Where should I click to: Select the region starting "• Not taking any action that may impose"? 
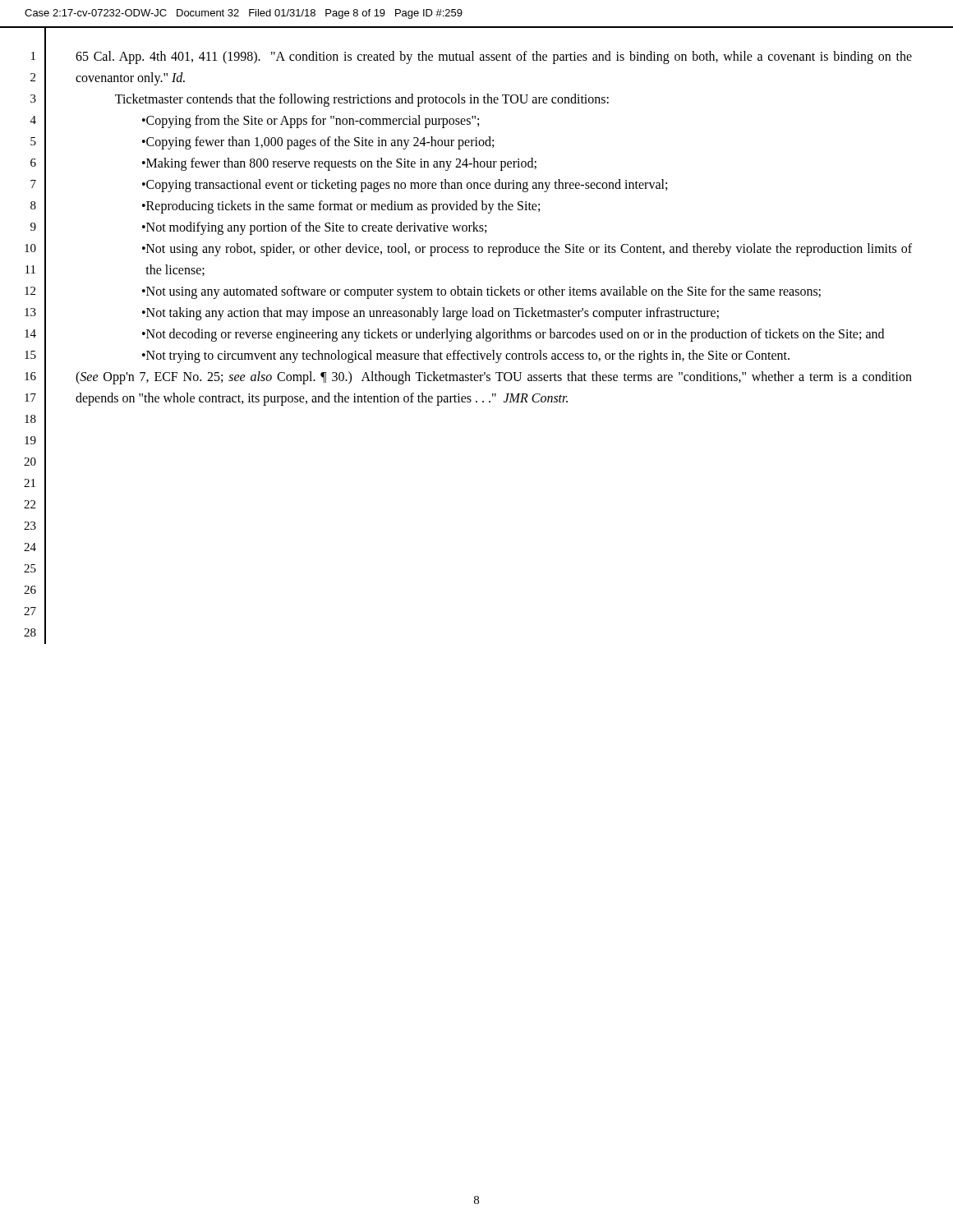tap(398, 312)
